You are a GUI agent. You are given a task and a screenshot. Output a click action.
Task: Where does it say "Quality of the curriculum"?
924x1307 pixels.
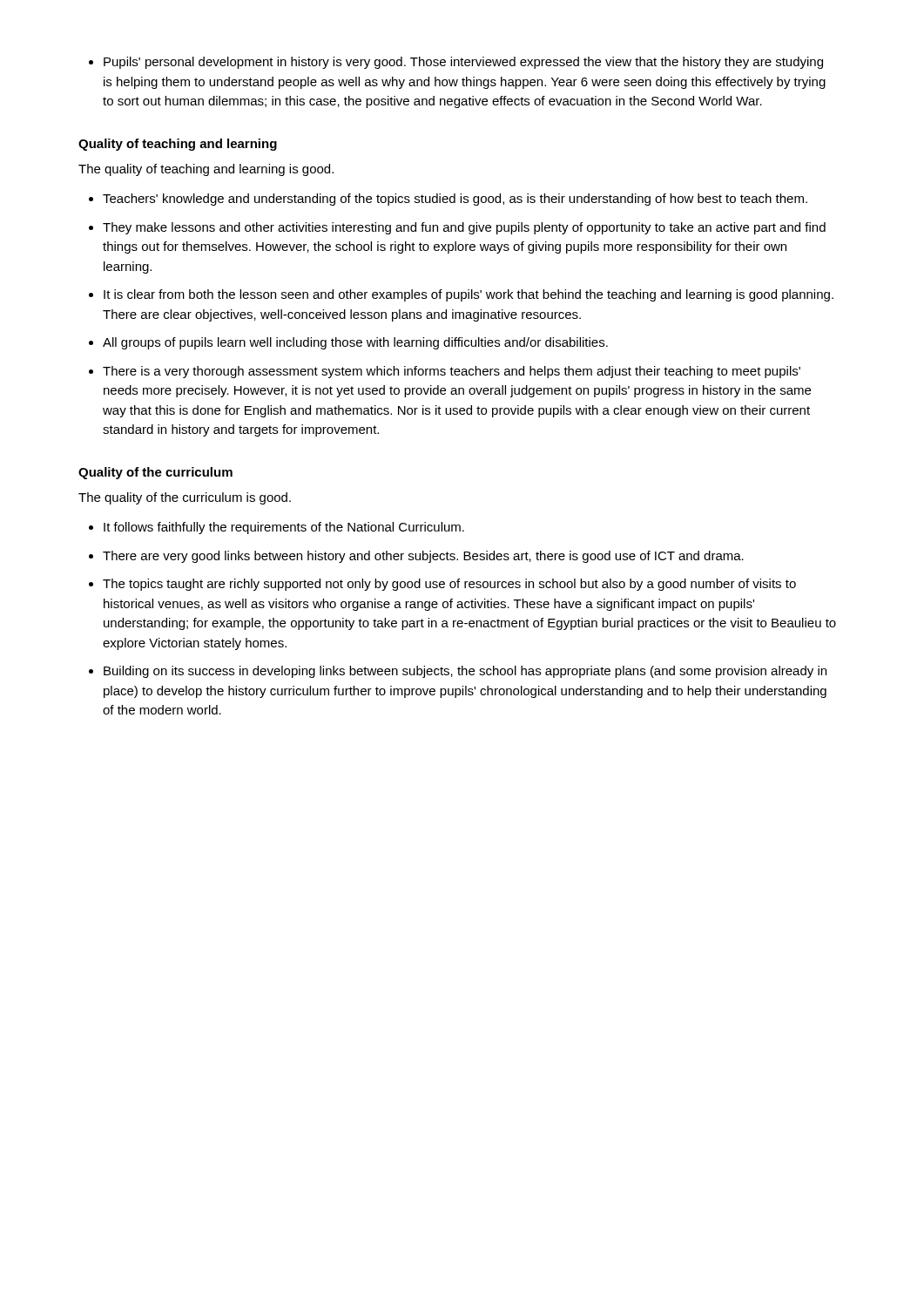click(156, 471)
